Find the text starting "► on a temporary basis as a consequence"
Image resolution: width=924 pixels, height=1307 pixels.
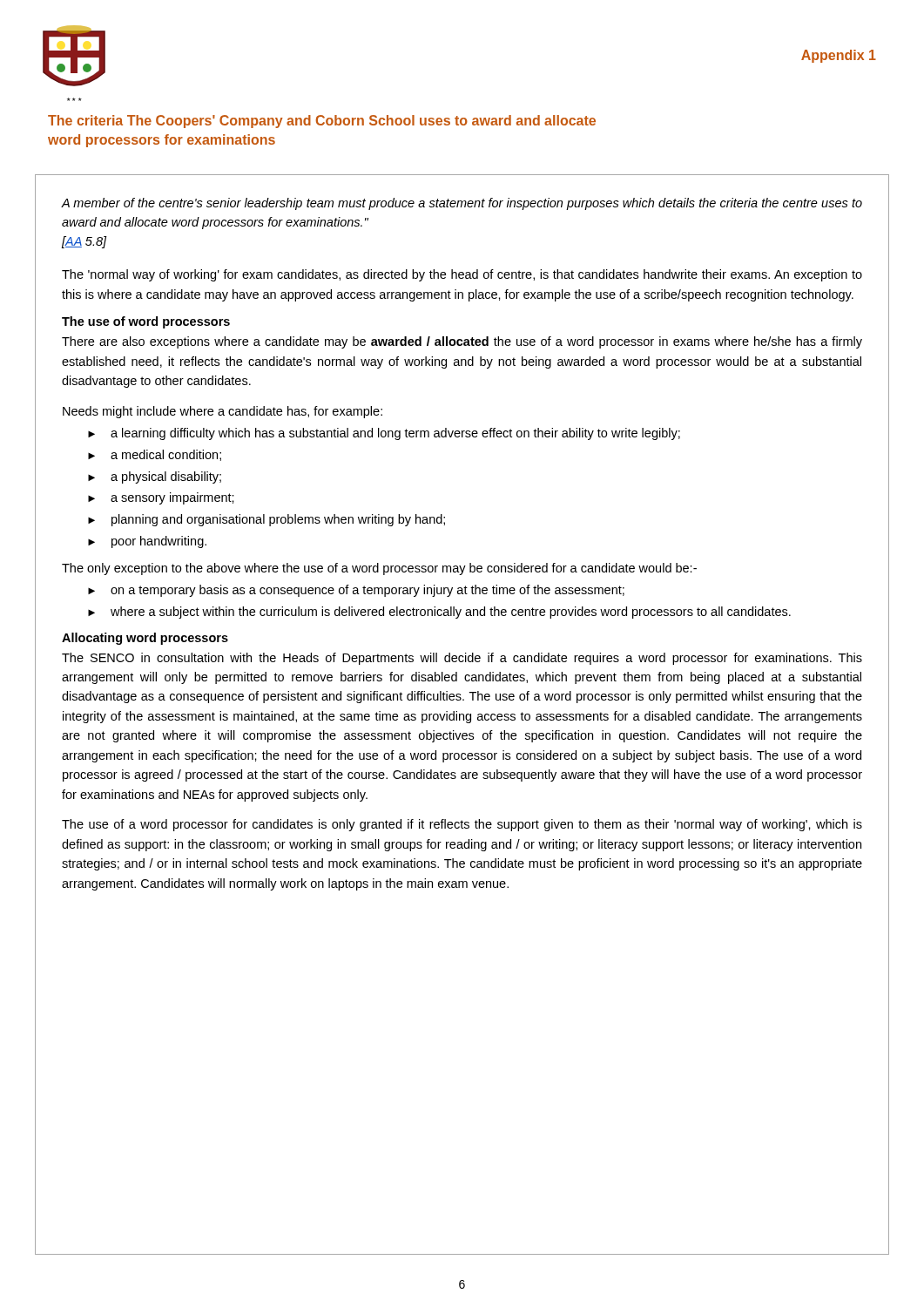click(474, 591)
